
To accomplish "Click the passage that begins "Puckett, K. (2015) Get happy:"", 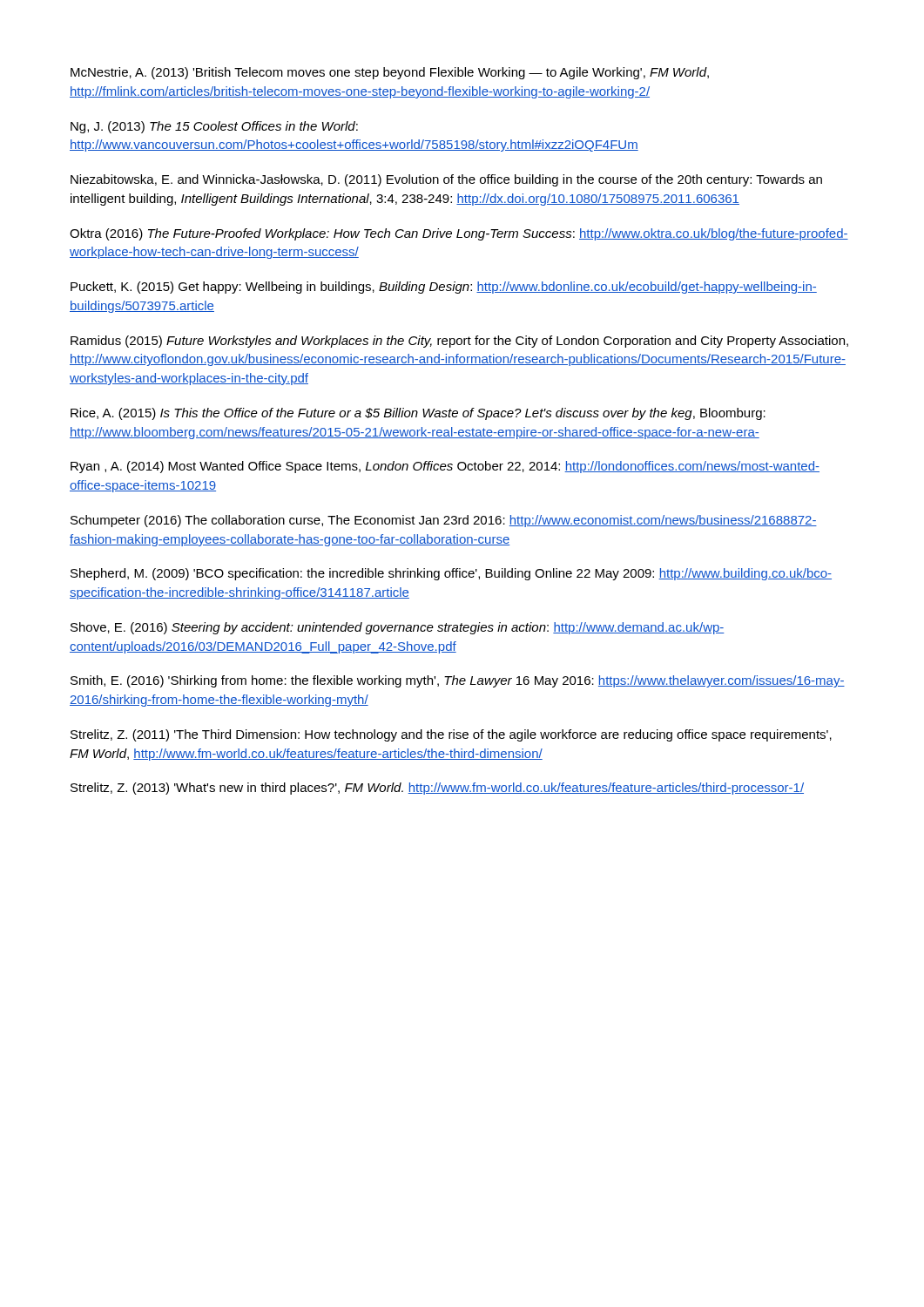I will [443, 296].
